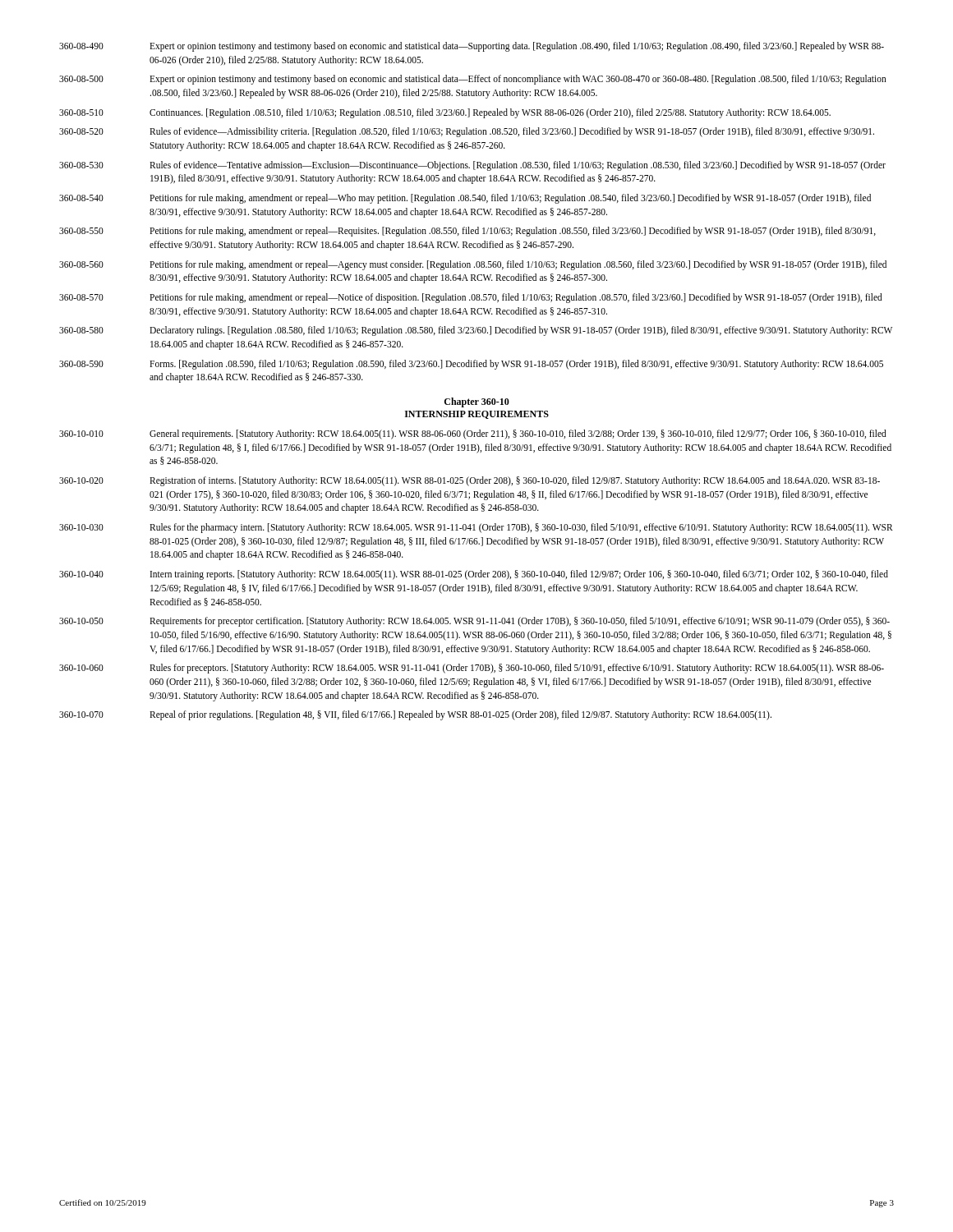Locate the block of text that opens with "360-08-510 Continuances. [Regulation .08.510, filed"
953x1232 pixels.
tap(476, 113)
